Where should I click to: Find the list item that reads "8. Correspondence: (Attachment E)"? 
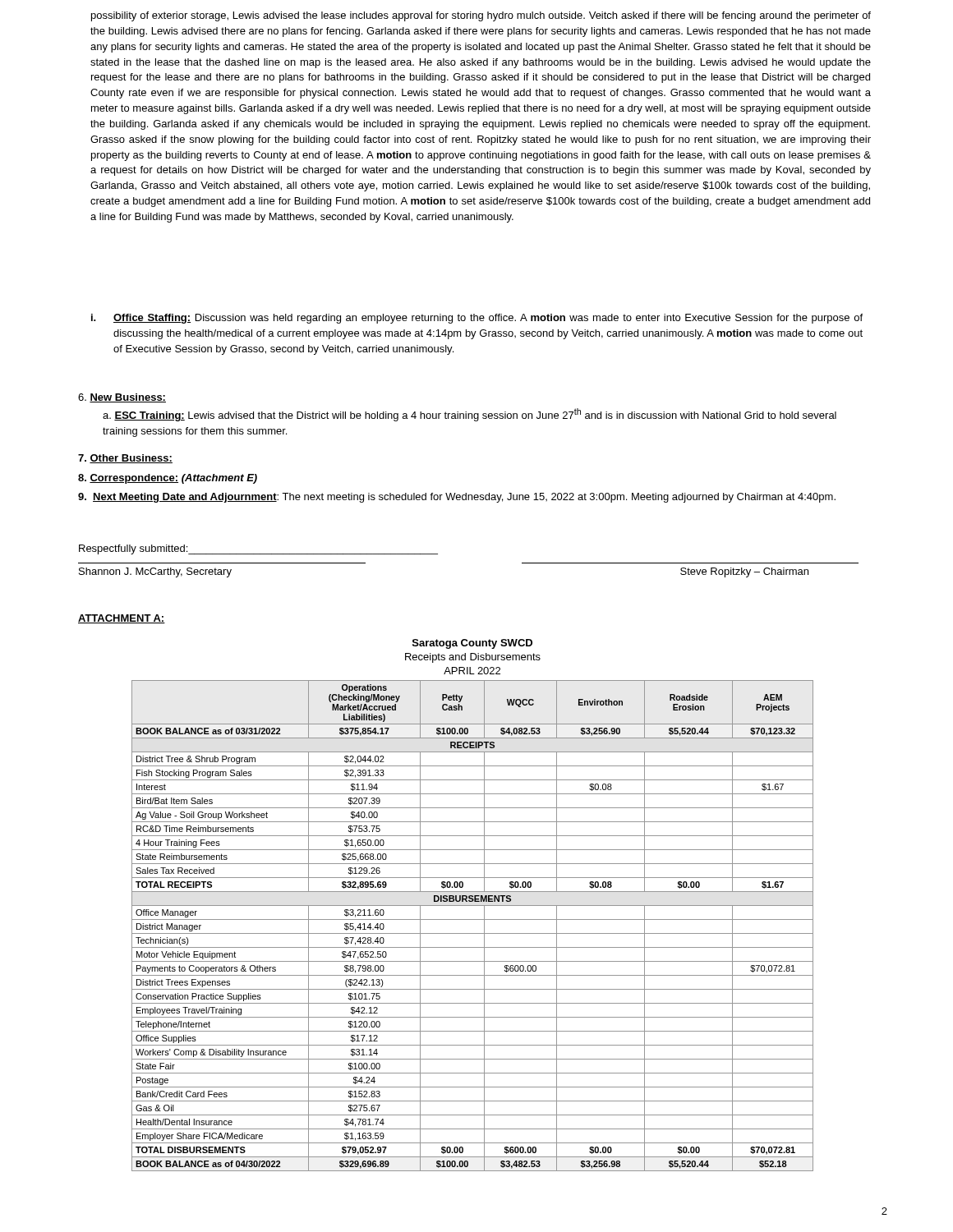(168, 478)
